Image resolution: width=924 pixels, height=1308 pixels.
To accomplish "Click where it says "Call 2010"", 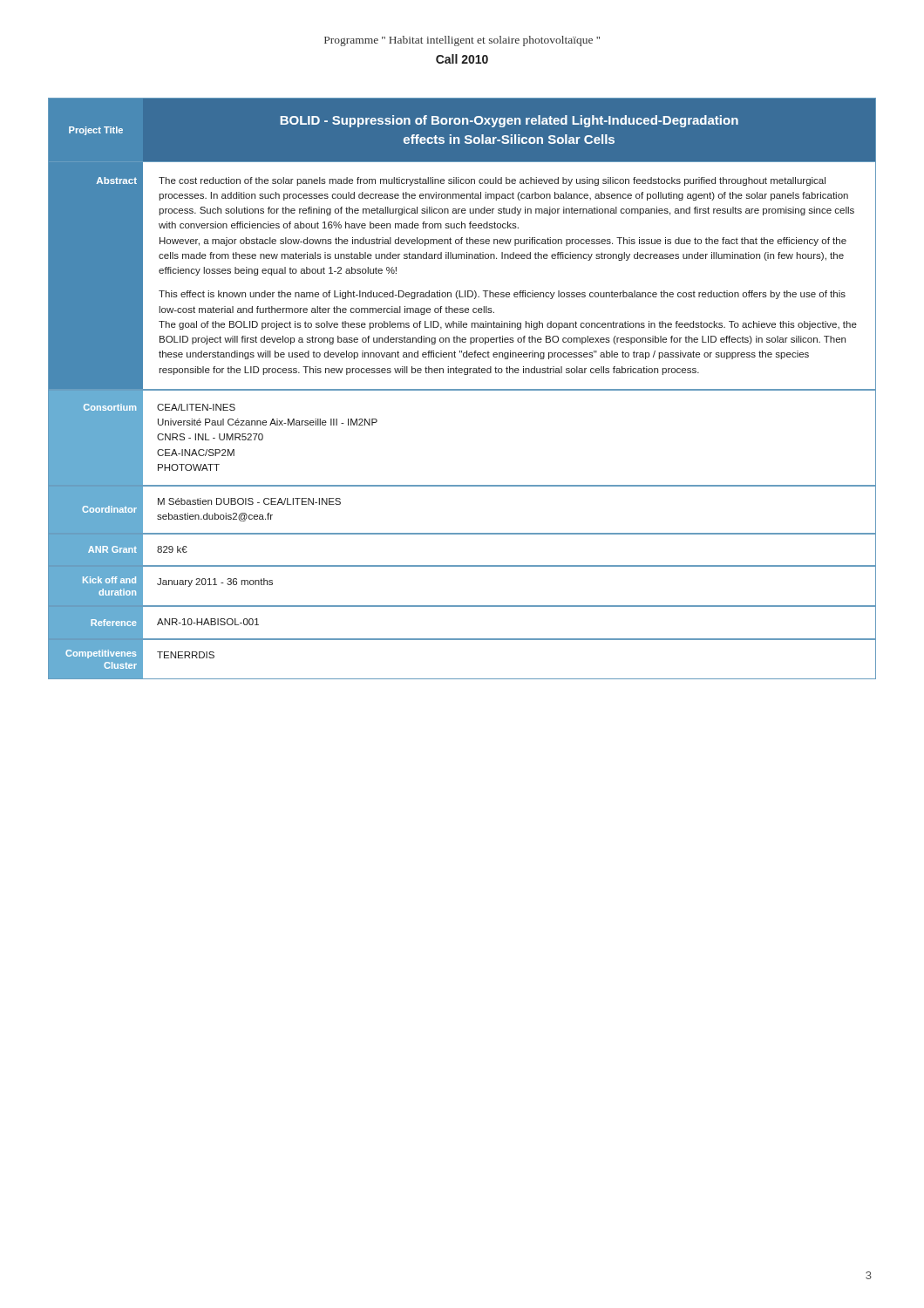I will pos(462,59).
